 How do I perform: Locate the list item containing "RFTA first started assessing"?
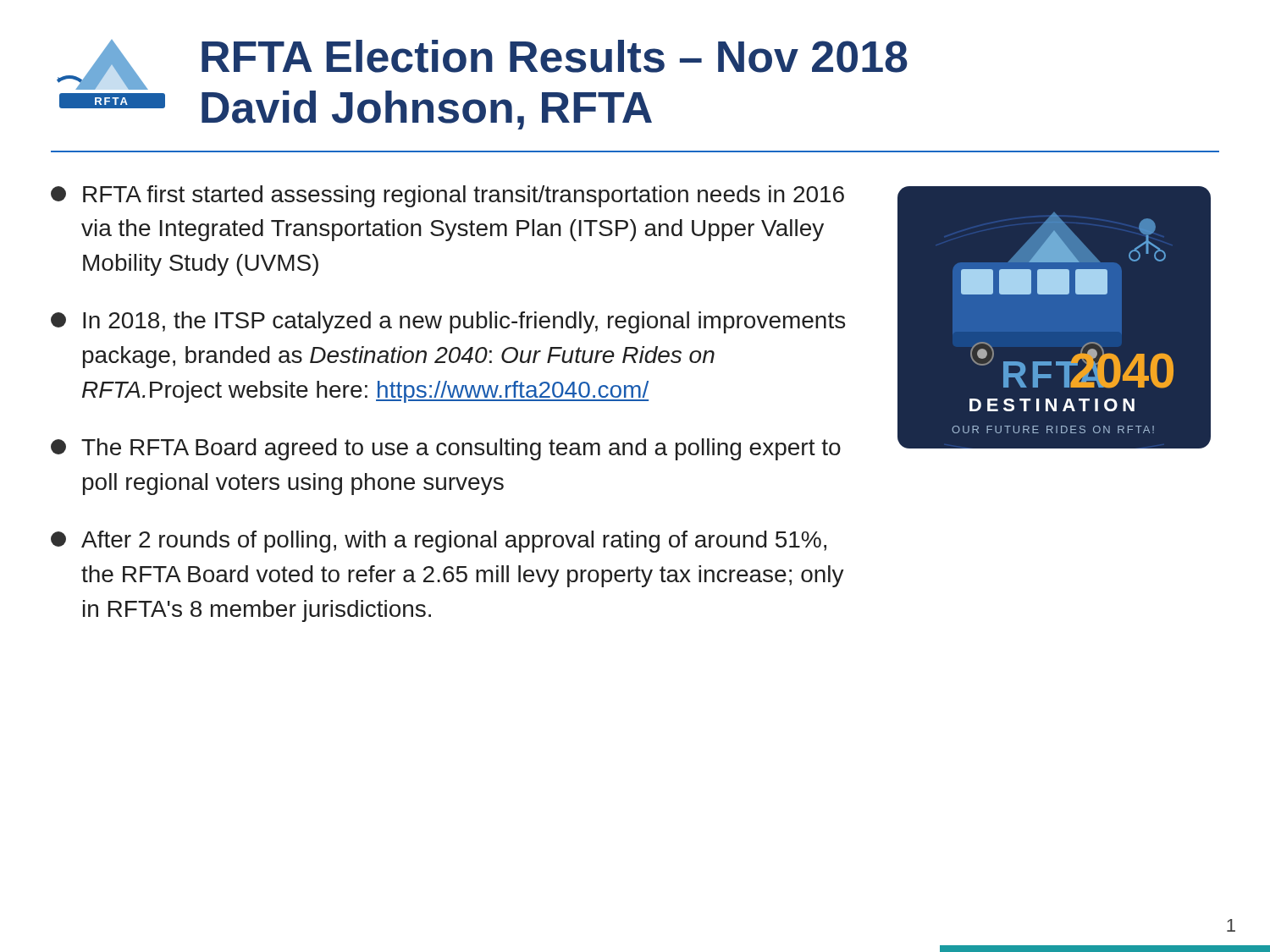[x=453, y=229]
